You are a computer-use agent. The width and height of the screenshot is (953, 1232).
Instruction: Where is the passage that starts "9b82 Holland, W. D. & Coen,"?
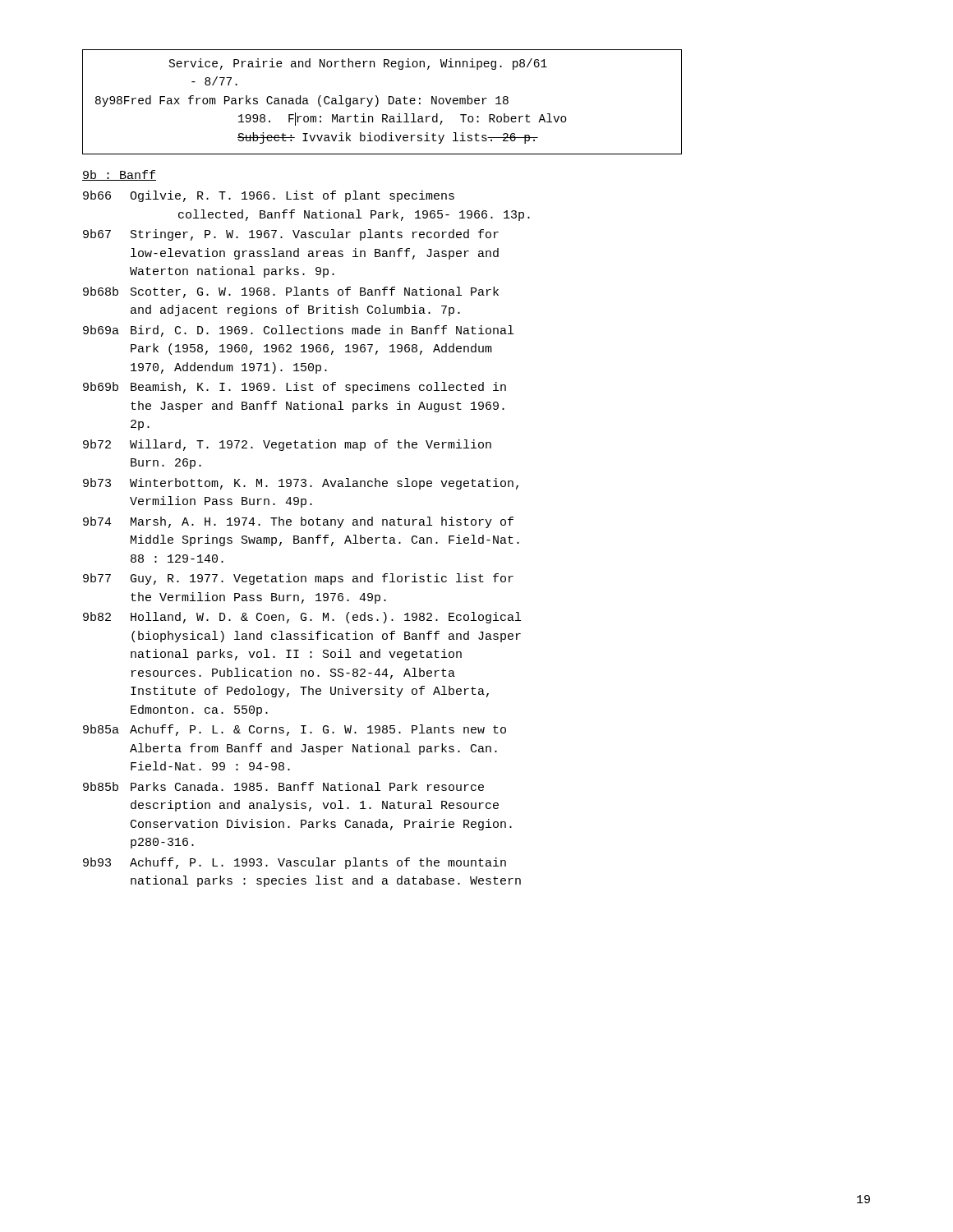coord(302,665)
